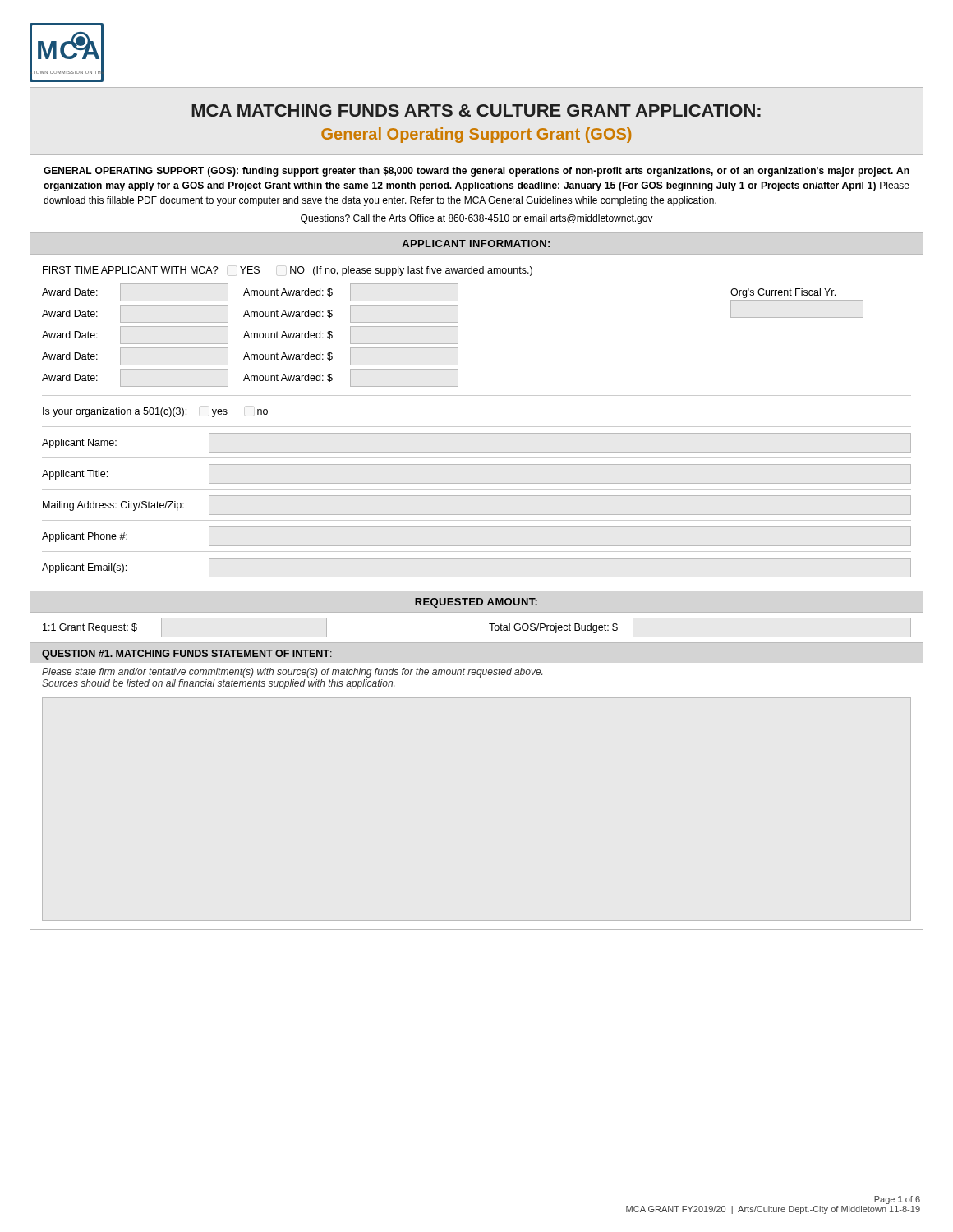Locate the text that reads "Applicant Phone #:"
The image size is (953, 1232).
pyautogui.click(x=85, y=537)
